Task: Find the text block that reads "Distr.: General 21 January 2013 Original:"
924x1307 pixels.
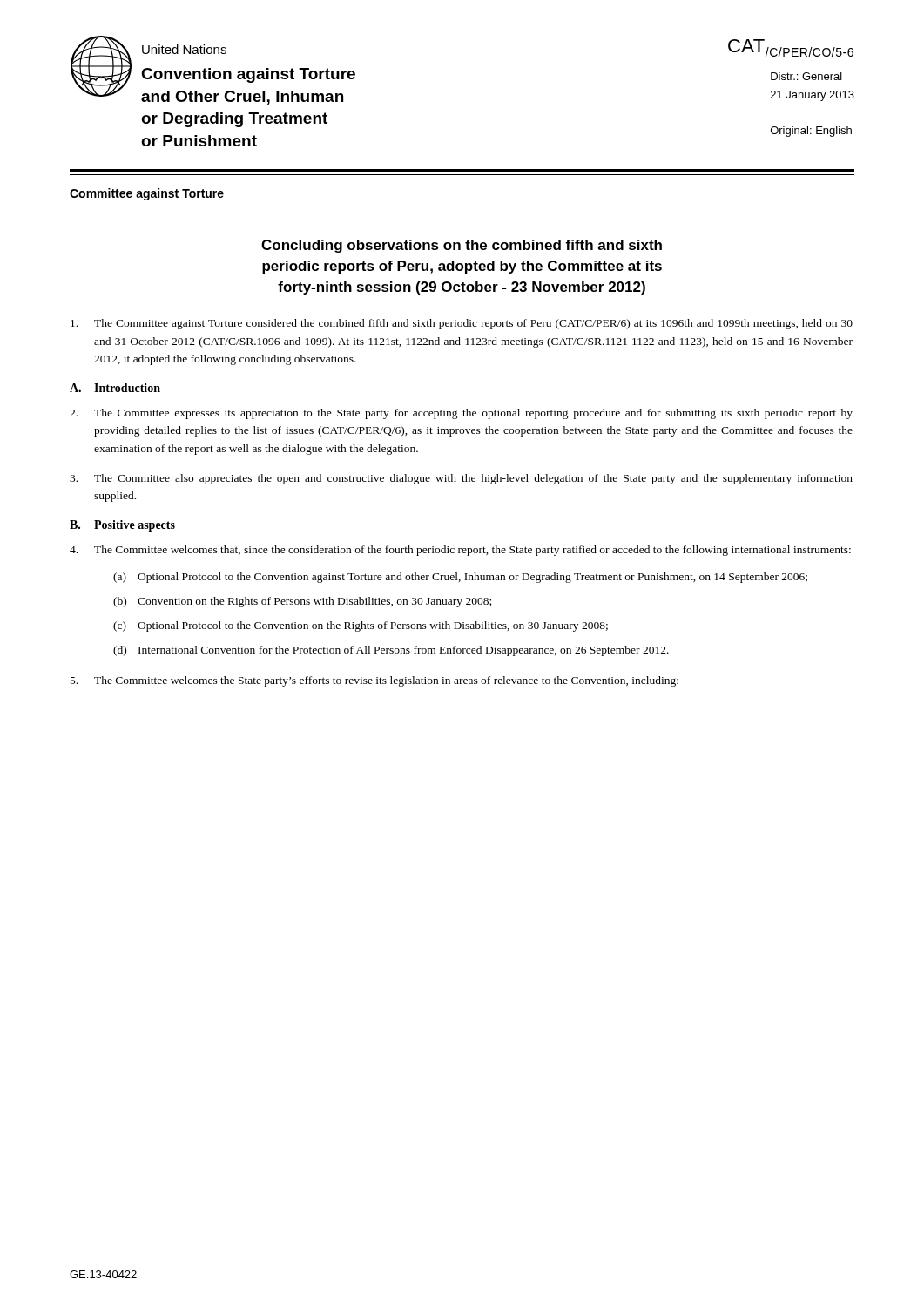Action: [x=812, y=103]
